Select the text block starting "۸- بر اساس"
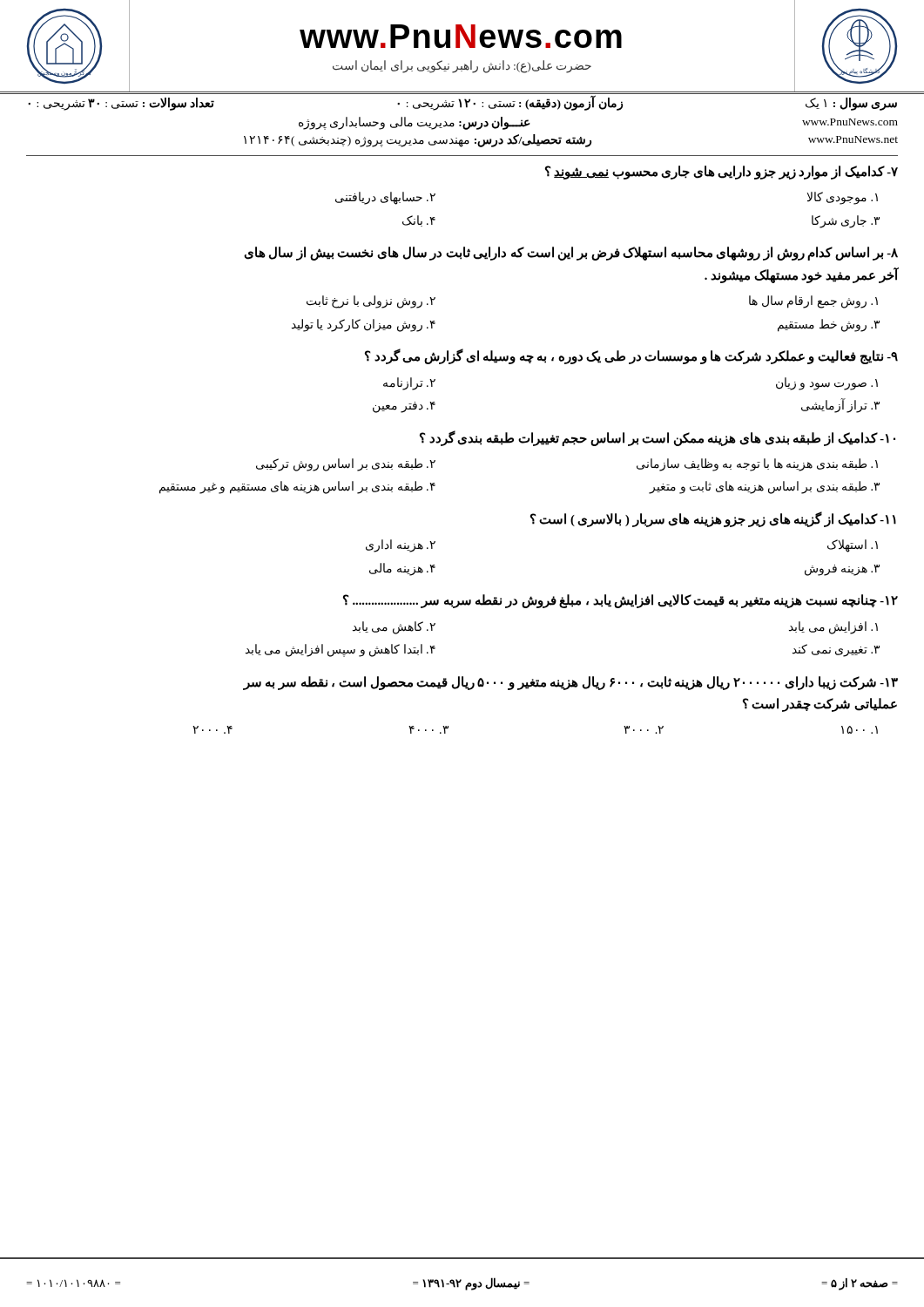924x1307 pixels. point(571,254)
